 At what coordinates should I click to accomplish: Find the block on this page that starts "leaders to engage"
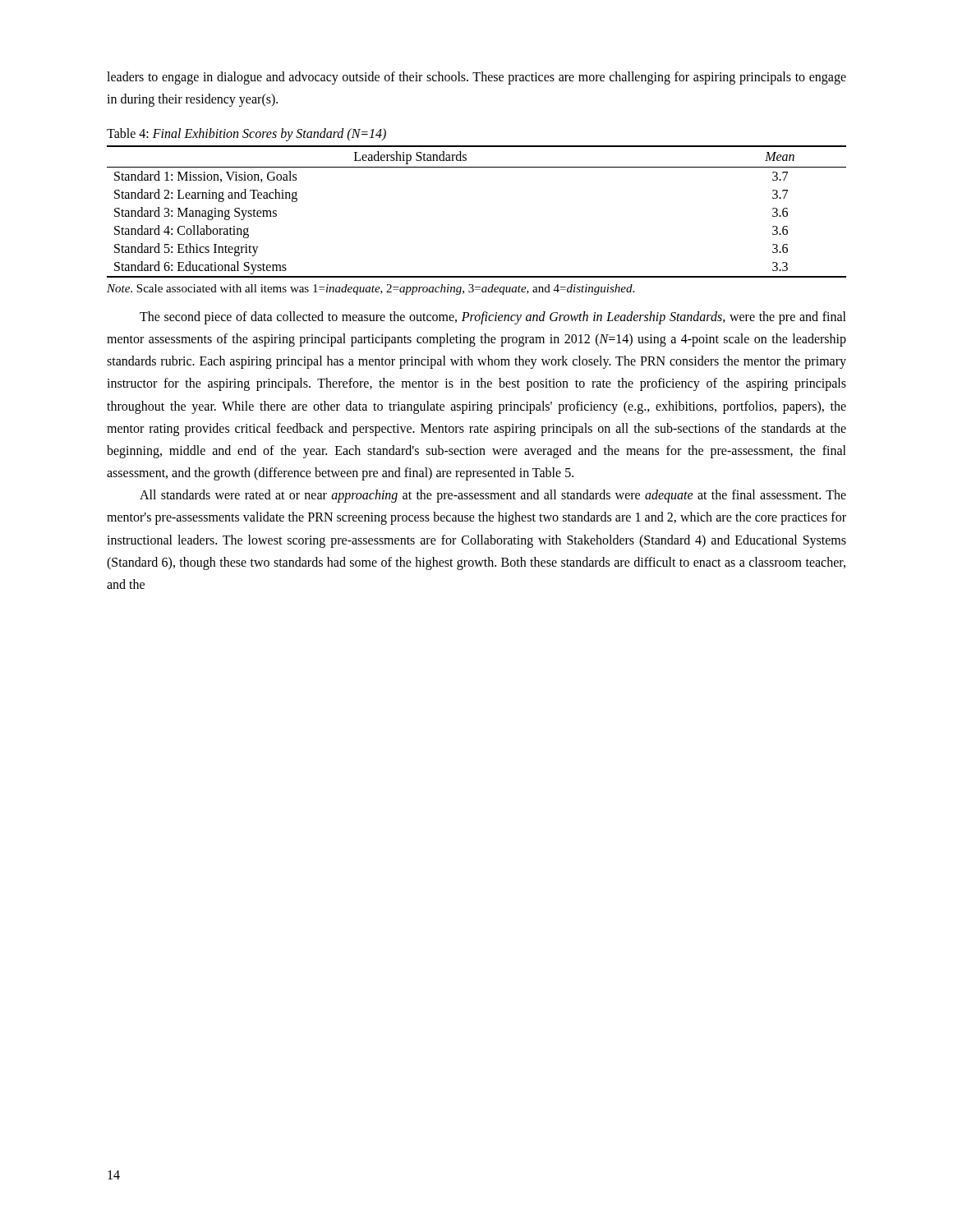476,88
